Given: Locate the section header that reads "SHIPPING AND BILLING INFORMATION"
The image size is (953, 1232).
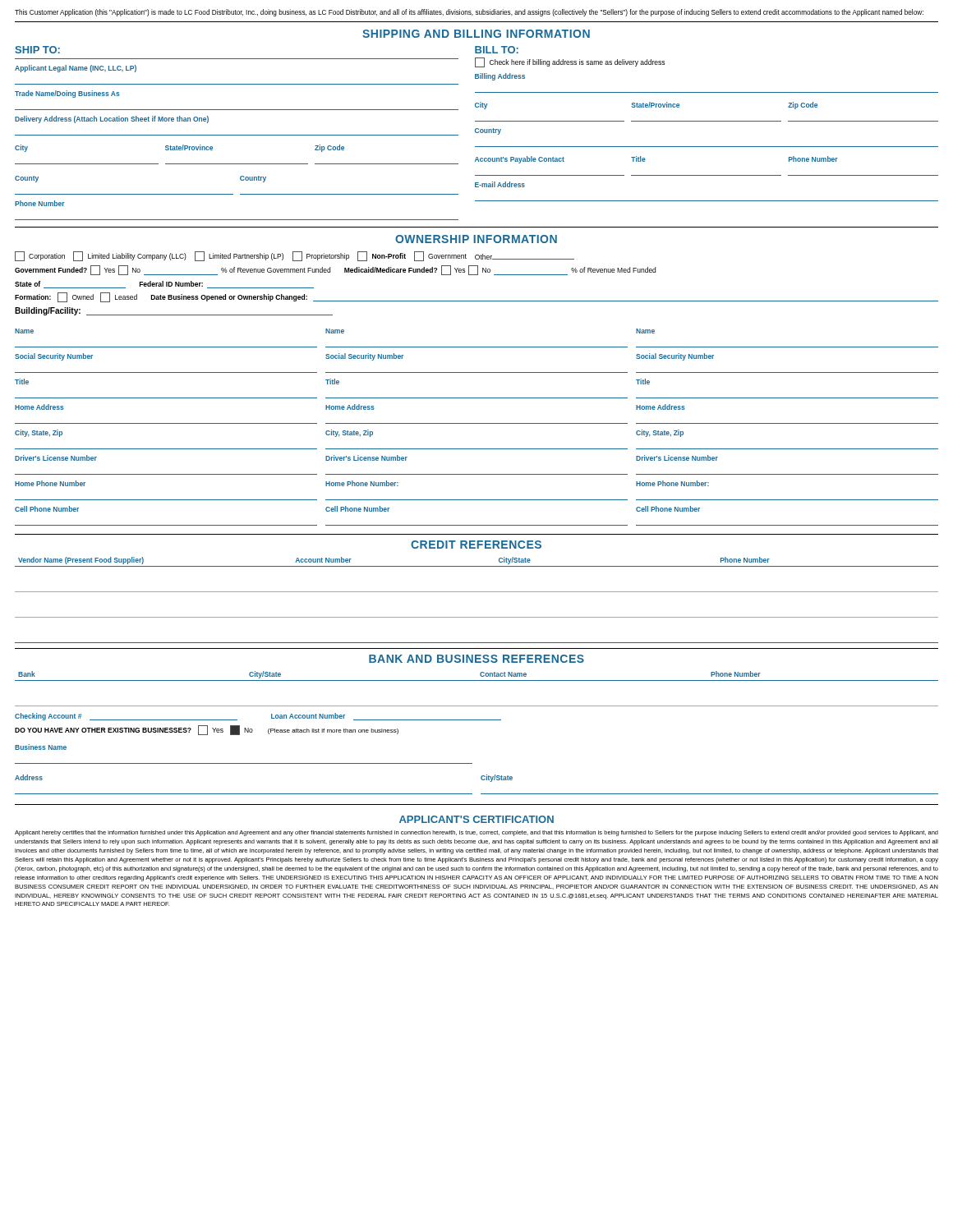Looking at the screenshot, I should coord(476,34).
